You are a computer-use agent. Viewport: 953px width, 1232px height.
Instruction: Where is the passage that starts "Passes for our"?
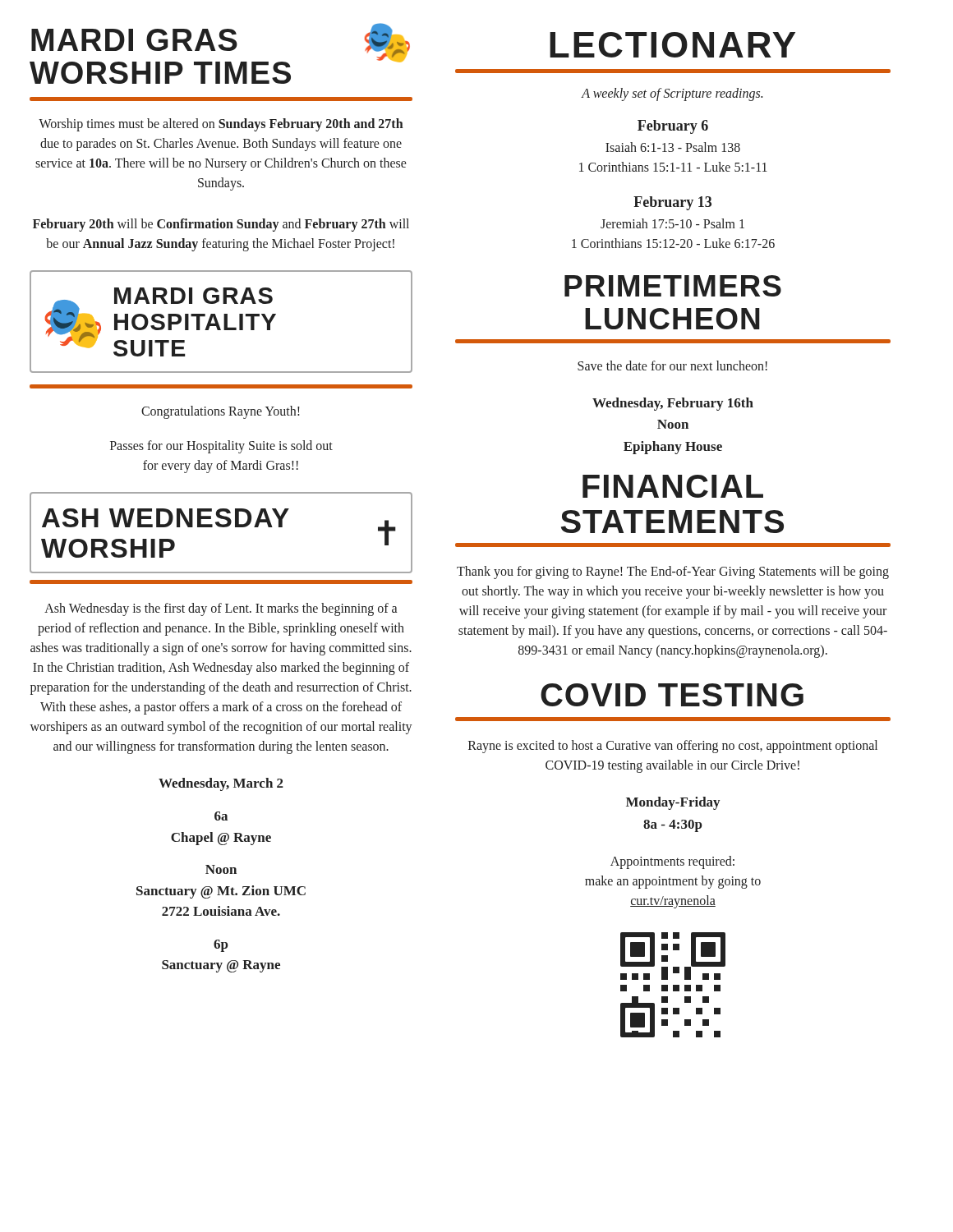point(221,456)
